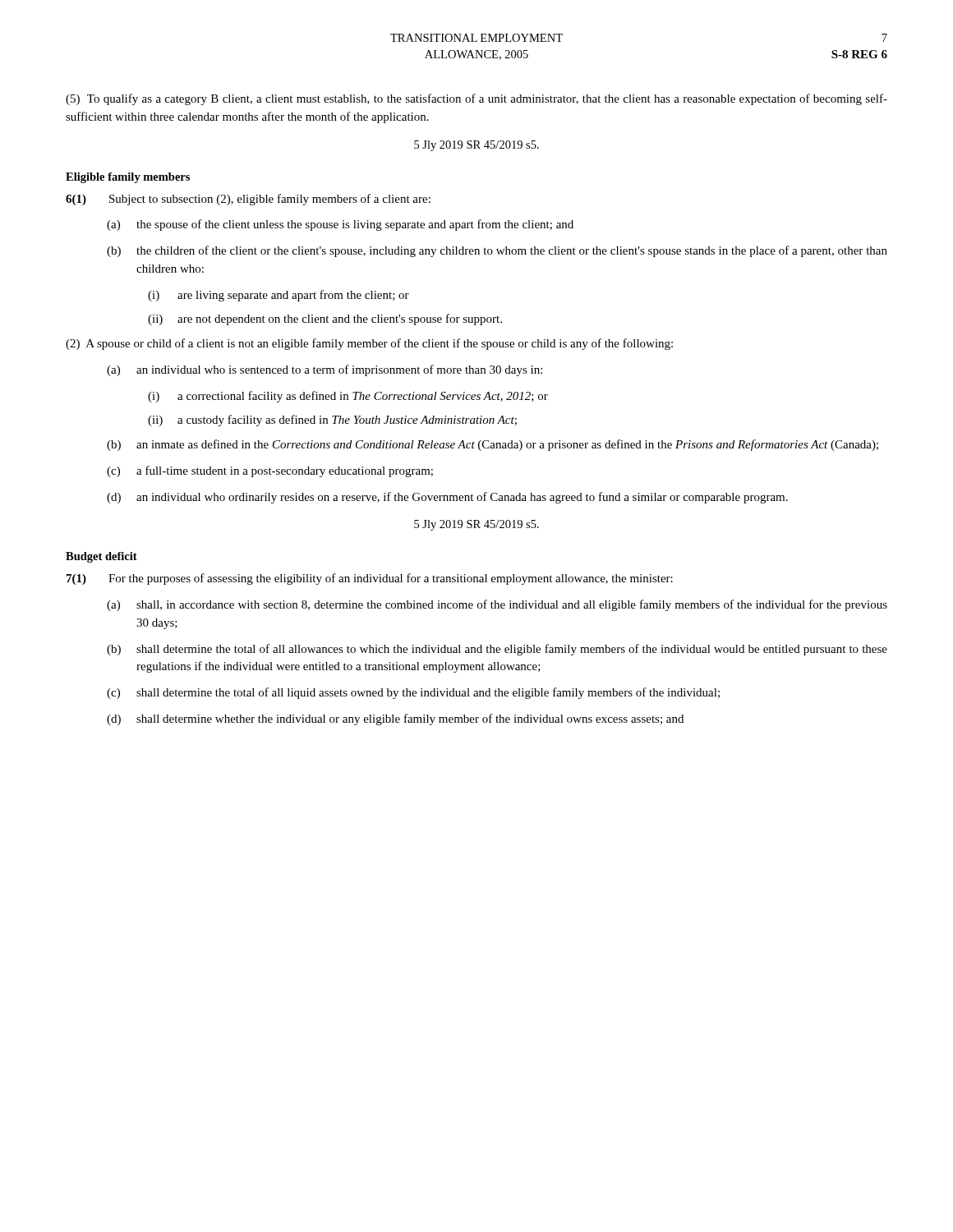The height and width of the screenshot is (1232, 953).
Task: Select the text block with the text "(5) To qualify as a"
Action: [476, 107]
